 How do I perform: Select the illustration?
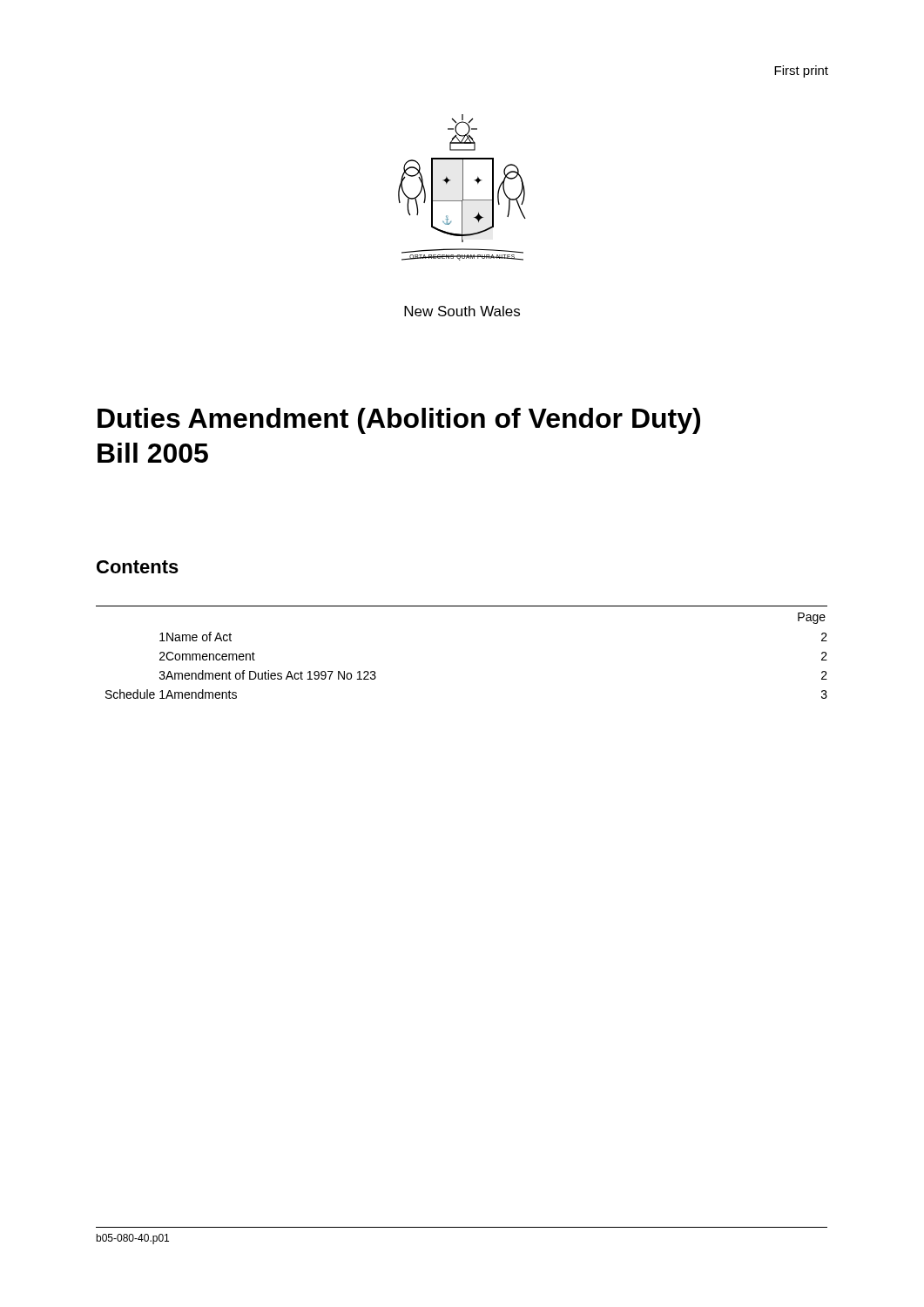click(x=462, y=202)
